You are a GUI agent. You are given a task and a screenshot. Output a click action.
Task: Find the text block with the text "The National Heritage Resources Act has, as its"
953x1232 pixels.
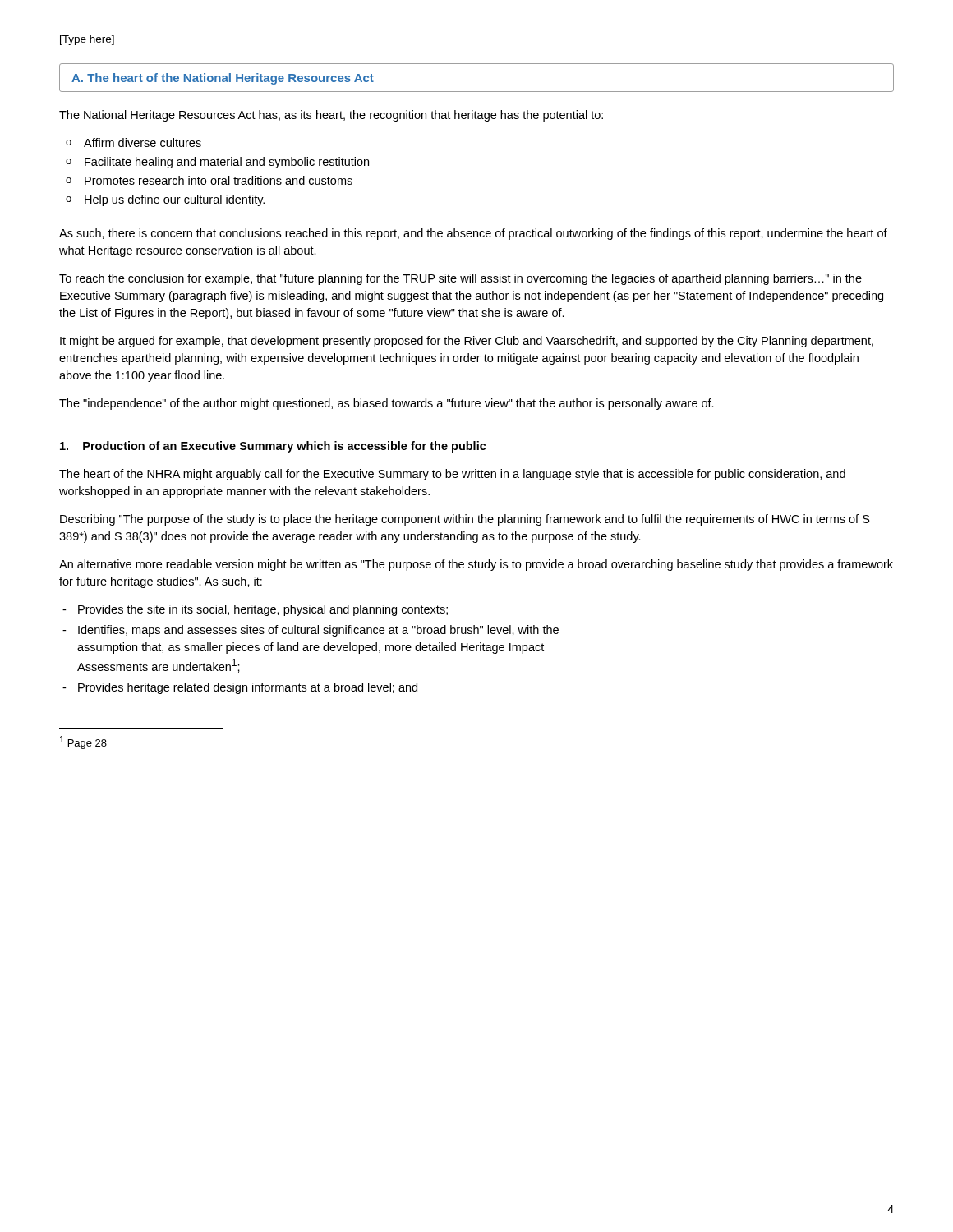pyautogui.click(x=332, y=115)
